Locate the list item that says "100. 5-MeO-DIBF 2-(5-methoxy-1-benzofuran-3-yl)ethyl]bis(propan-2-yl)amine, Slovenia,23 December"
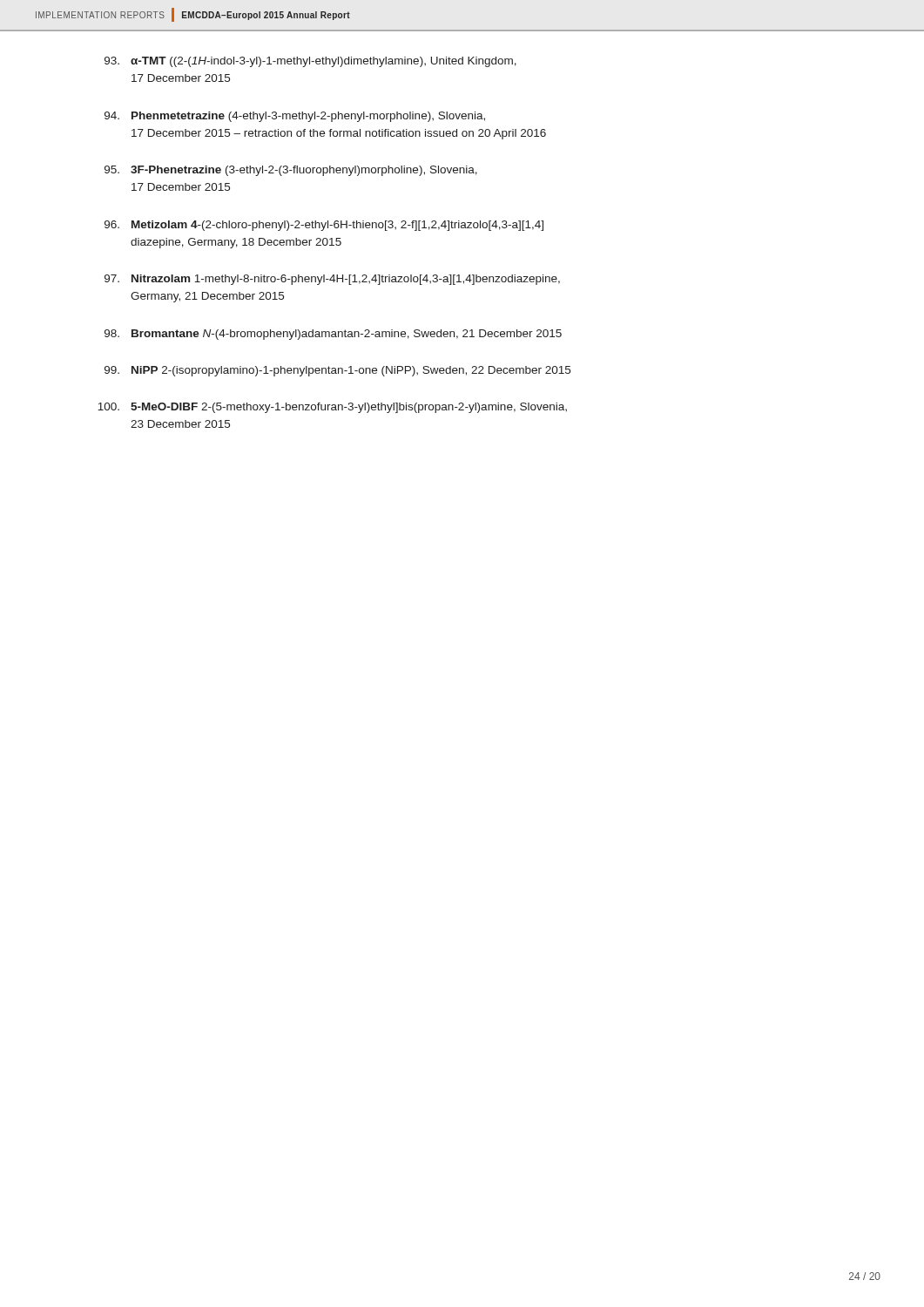924x1307 pixels. point(457,416)
